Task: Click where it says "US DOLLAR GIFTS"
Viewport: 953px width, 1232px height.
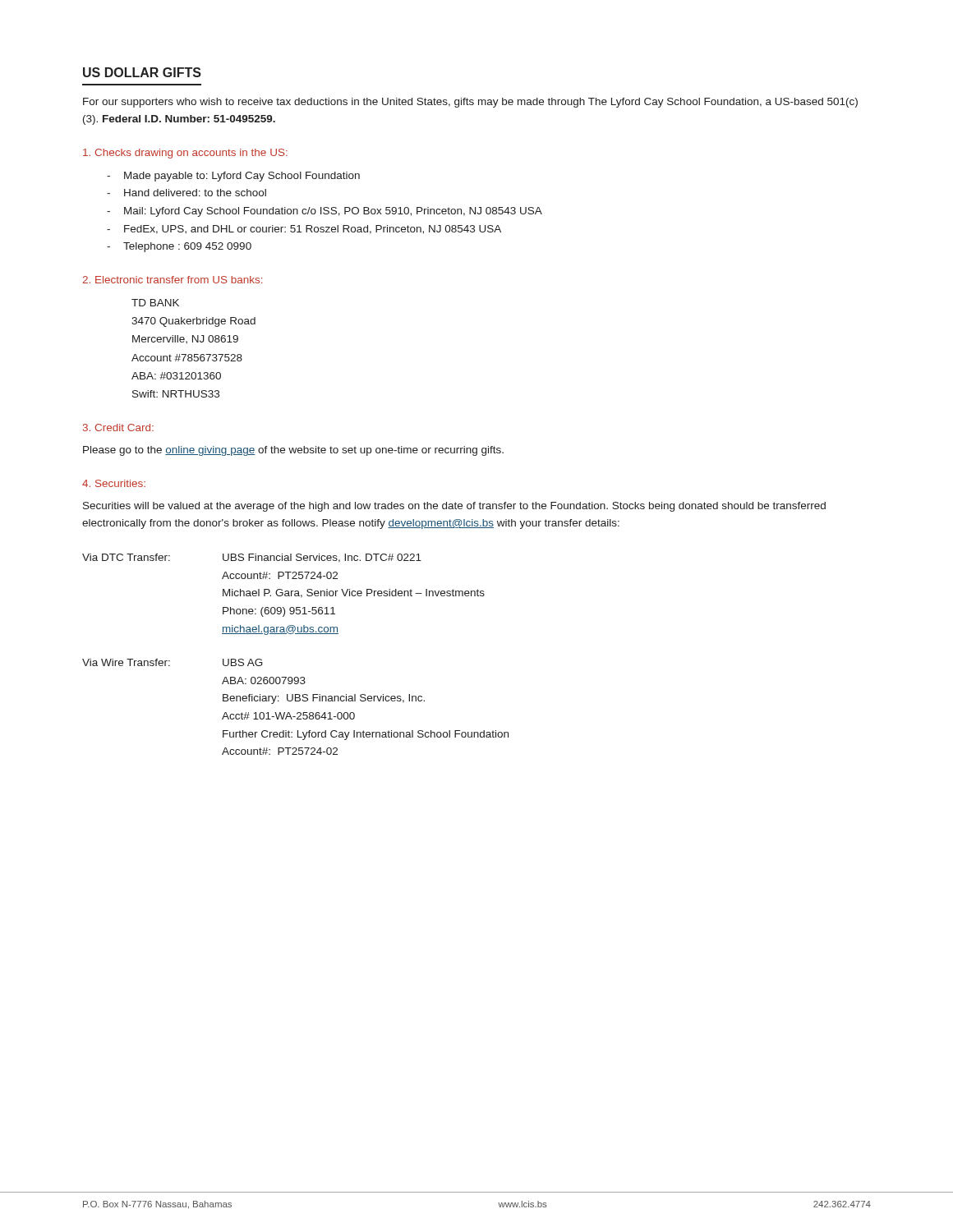Action: pyautogui.click(x=142, y=76)
